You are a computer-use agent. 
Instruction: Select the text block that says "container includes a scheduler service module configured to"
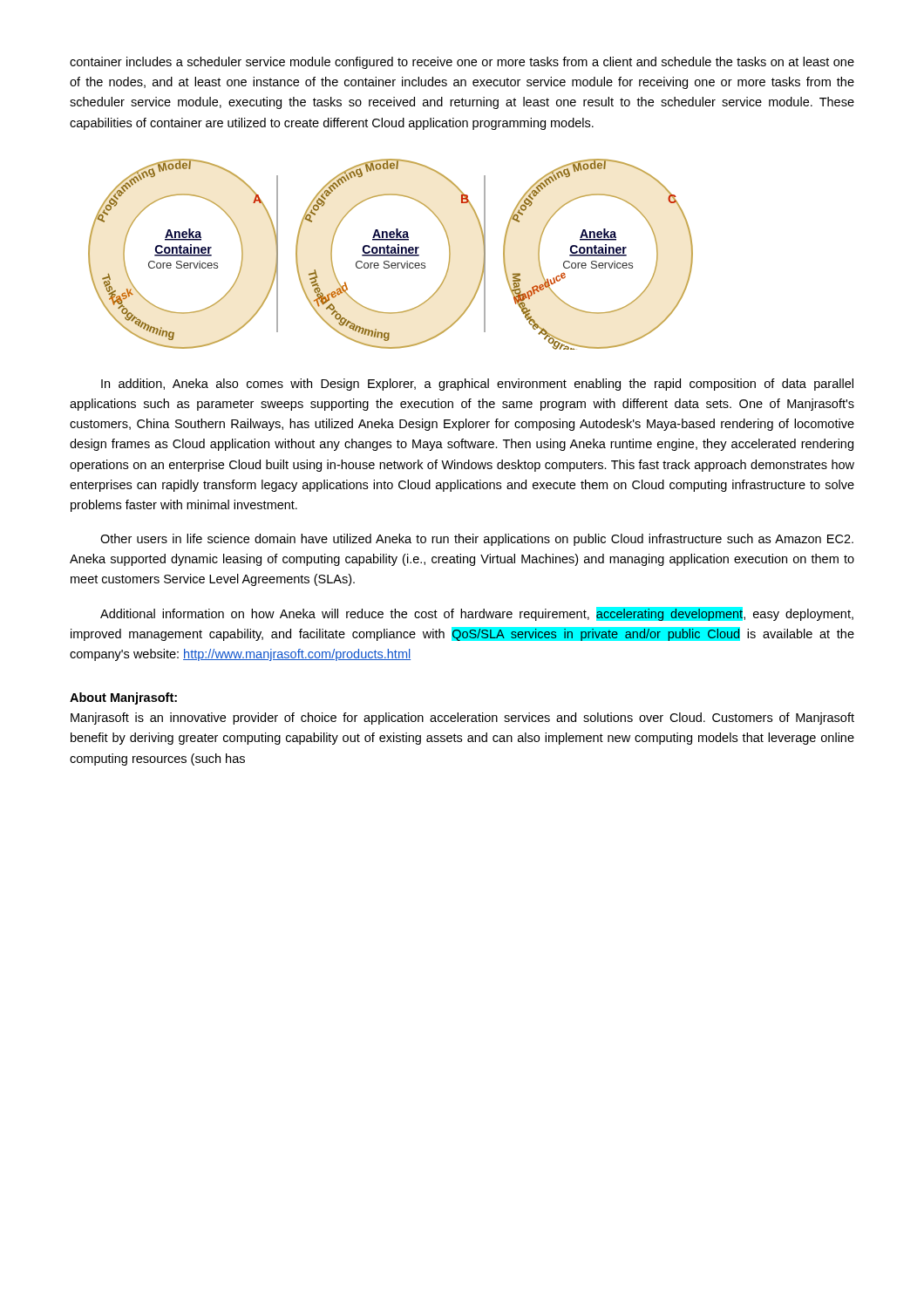pyautogui.click(x=462, y=92)
